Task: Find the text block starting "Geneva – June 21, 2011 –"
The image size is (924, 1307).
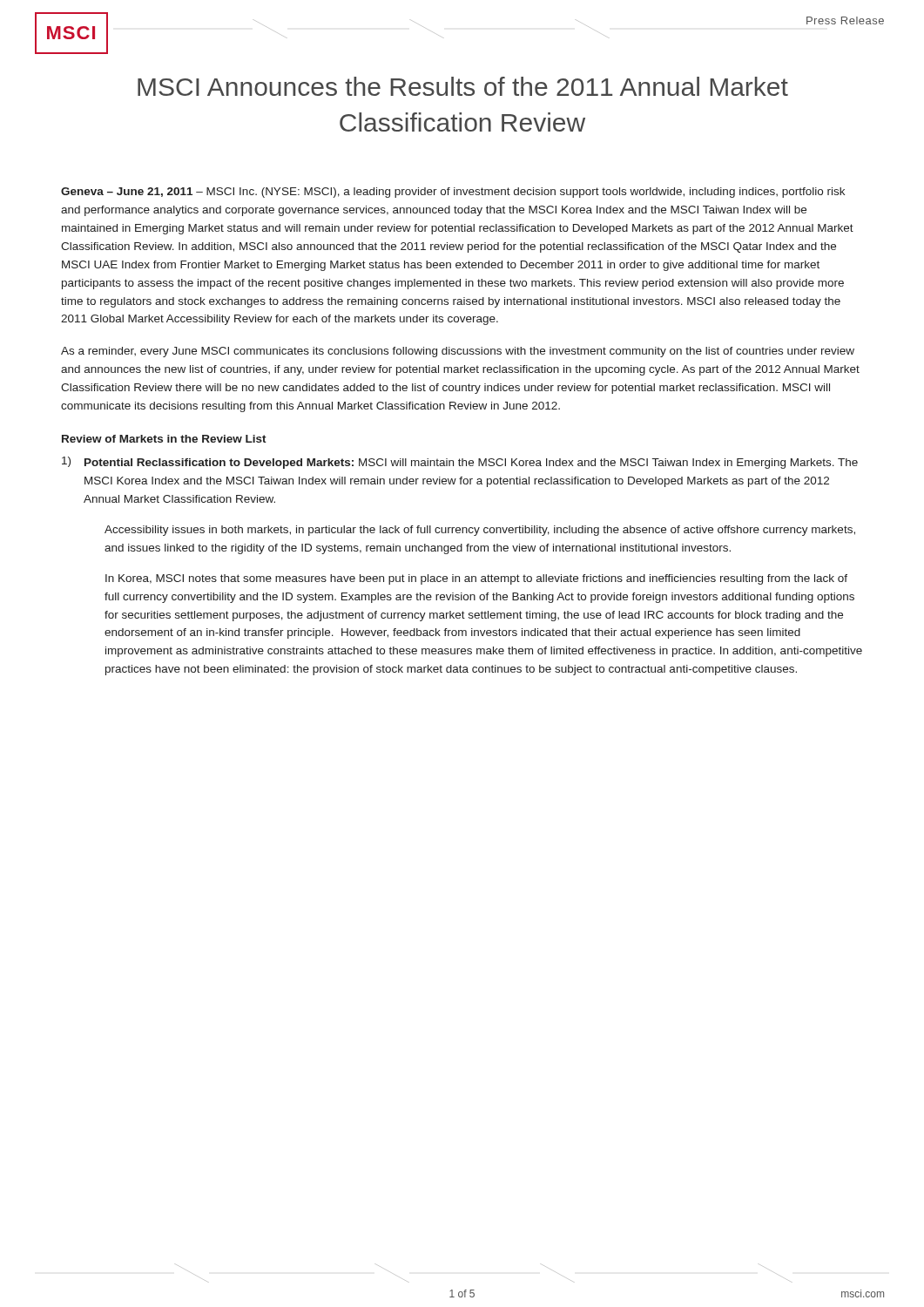Action: coord(457,255)
